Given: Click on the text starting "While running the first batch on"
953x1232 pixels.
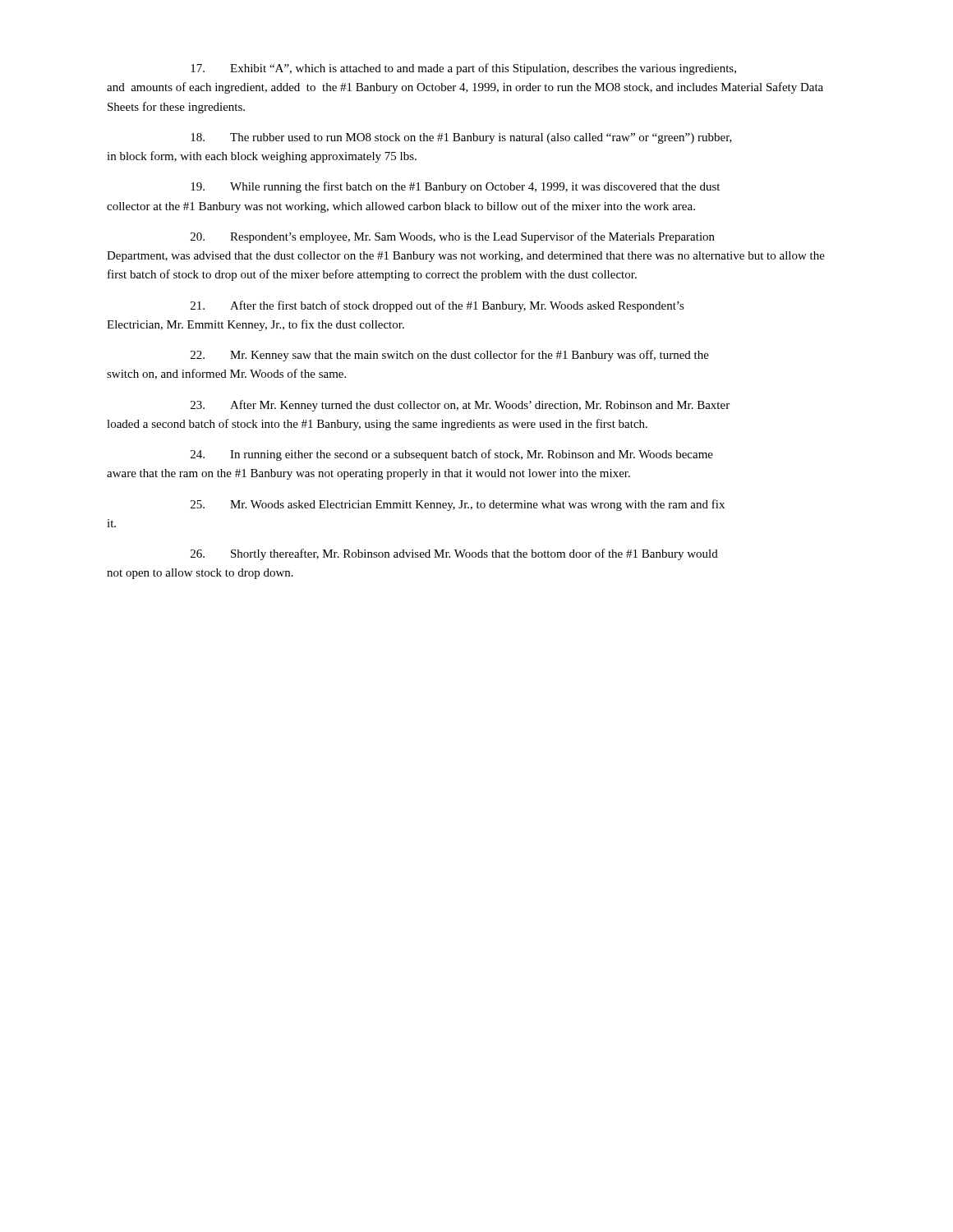Looking at the screenshot, I should click(476, 197).
